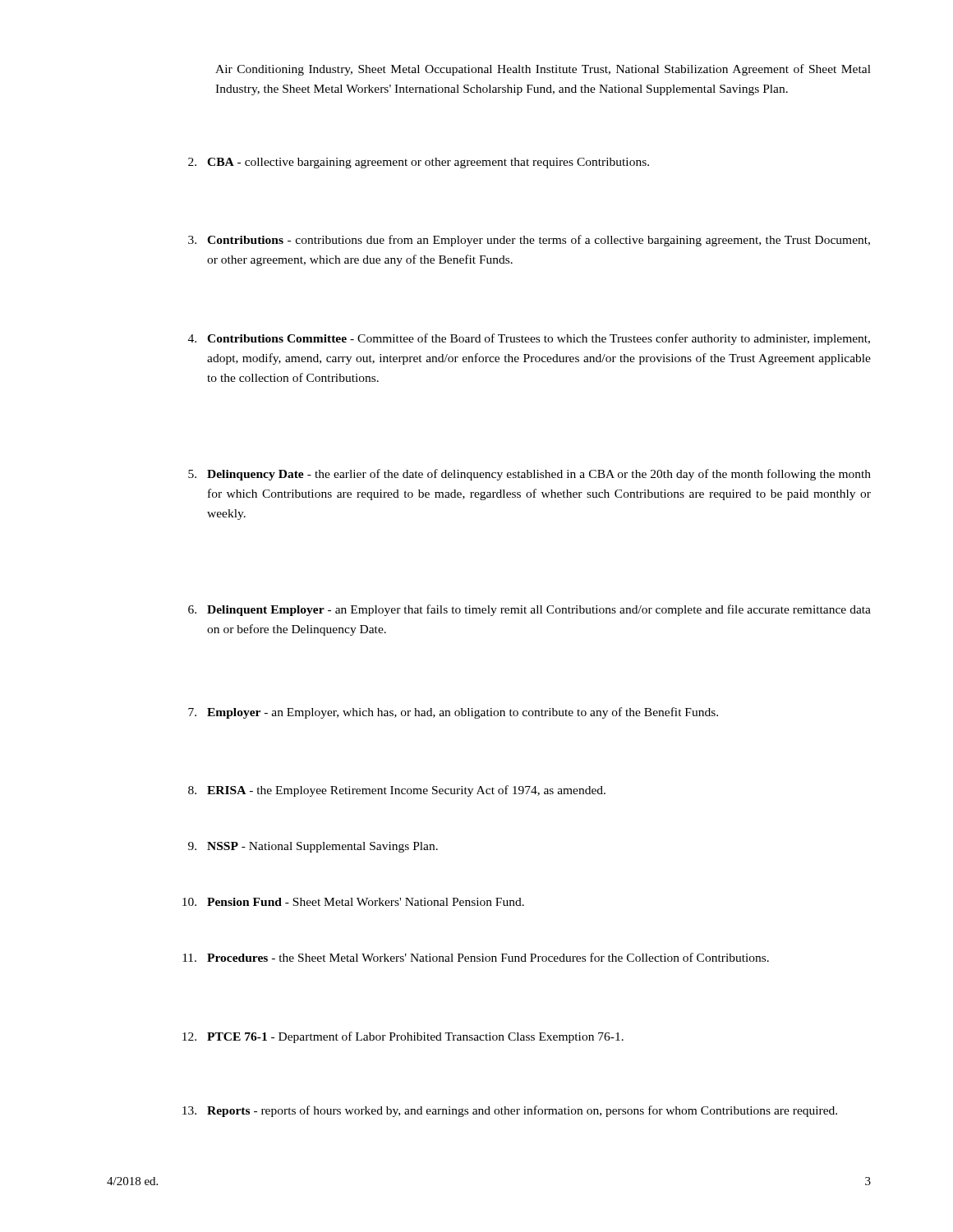Image resolution: width=953 pixels, height=1232 pixels.
Task: Select the list item that says "8. ERISA - the Employee Retirement Income"
Action: tap(489, 790)
